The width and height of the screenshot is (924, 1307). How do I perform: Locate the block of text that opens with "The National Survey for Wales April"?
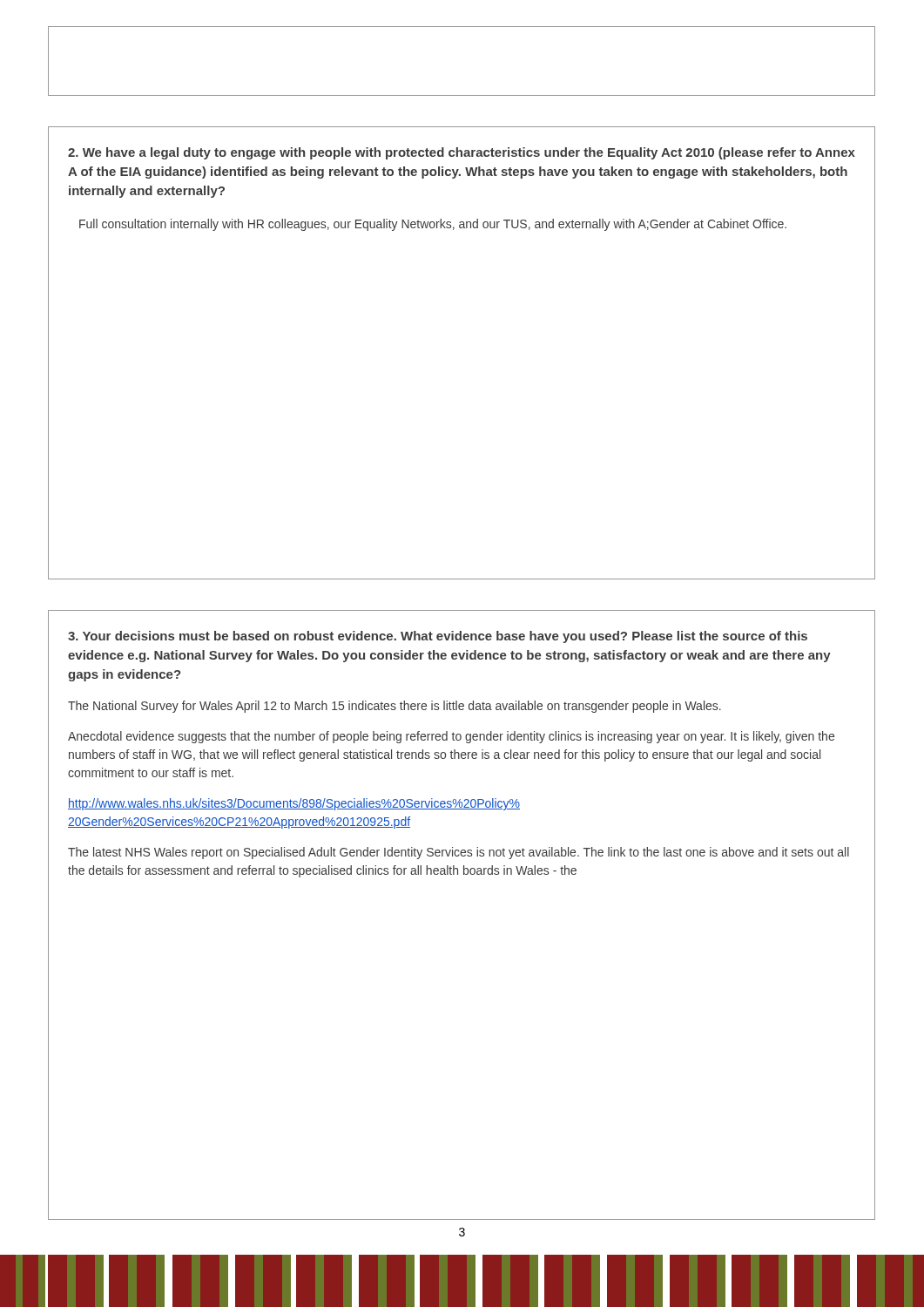tap(395, 706)
